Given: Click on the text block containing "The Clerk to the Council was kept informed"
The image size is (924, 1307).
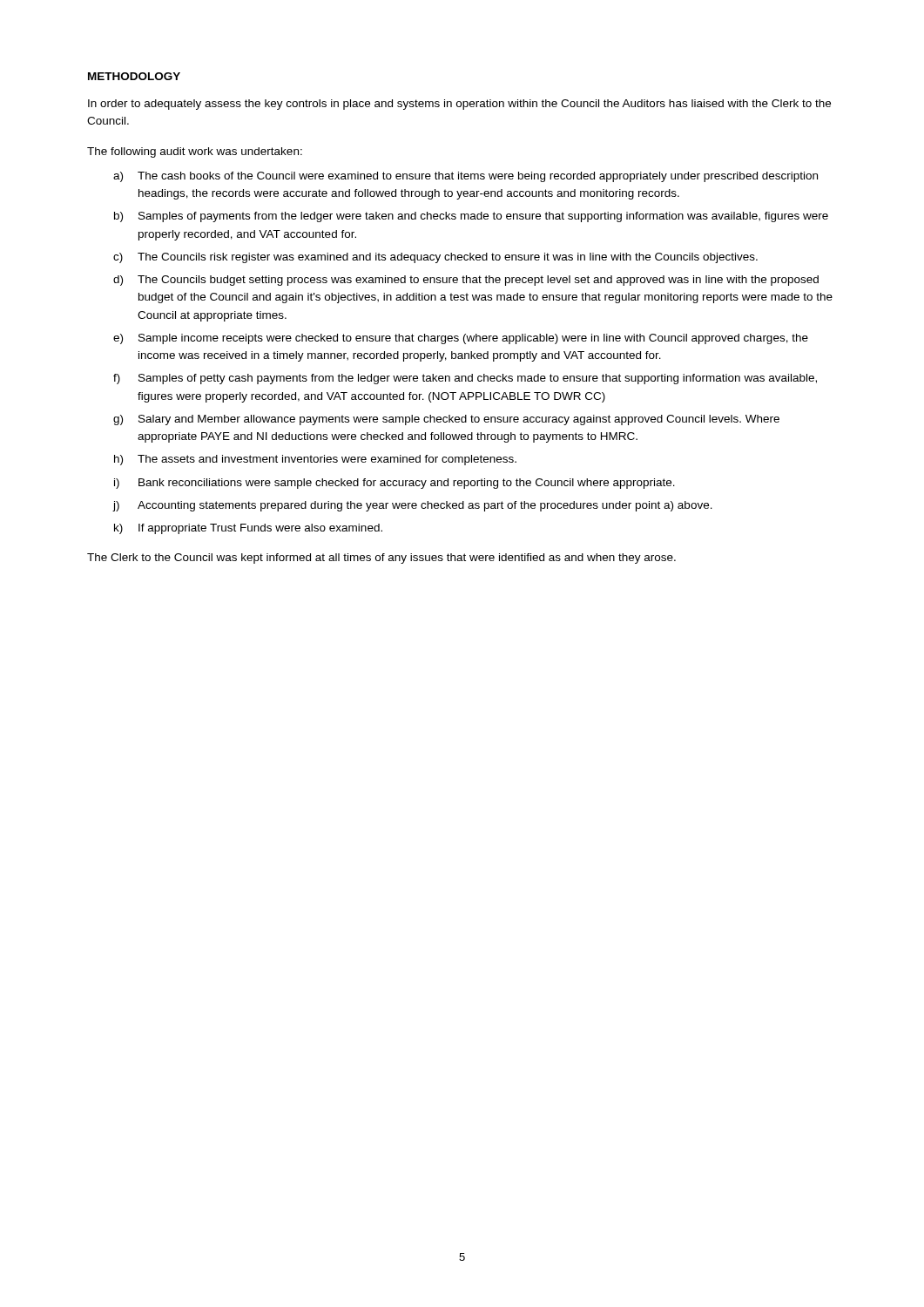Looking at the screenshot, I should 382,557.
